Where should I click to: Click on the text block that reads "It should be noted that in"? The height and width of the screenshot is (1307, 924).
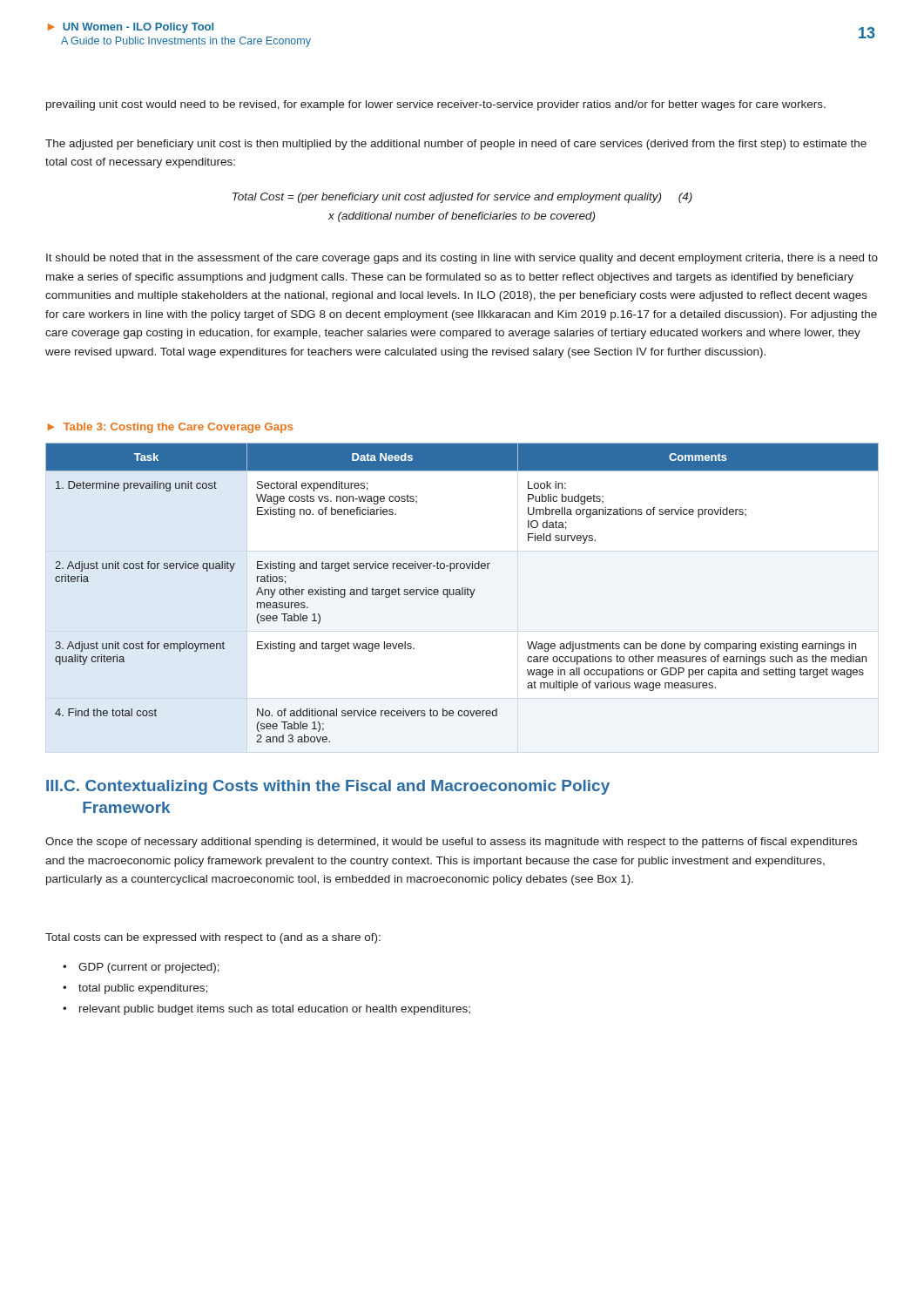coord(462,305)
